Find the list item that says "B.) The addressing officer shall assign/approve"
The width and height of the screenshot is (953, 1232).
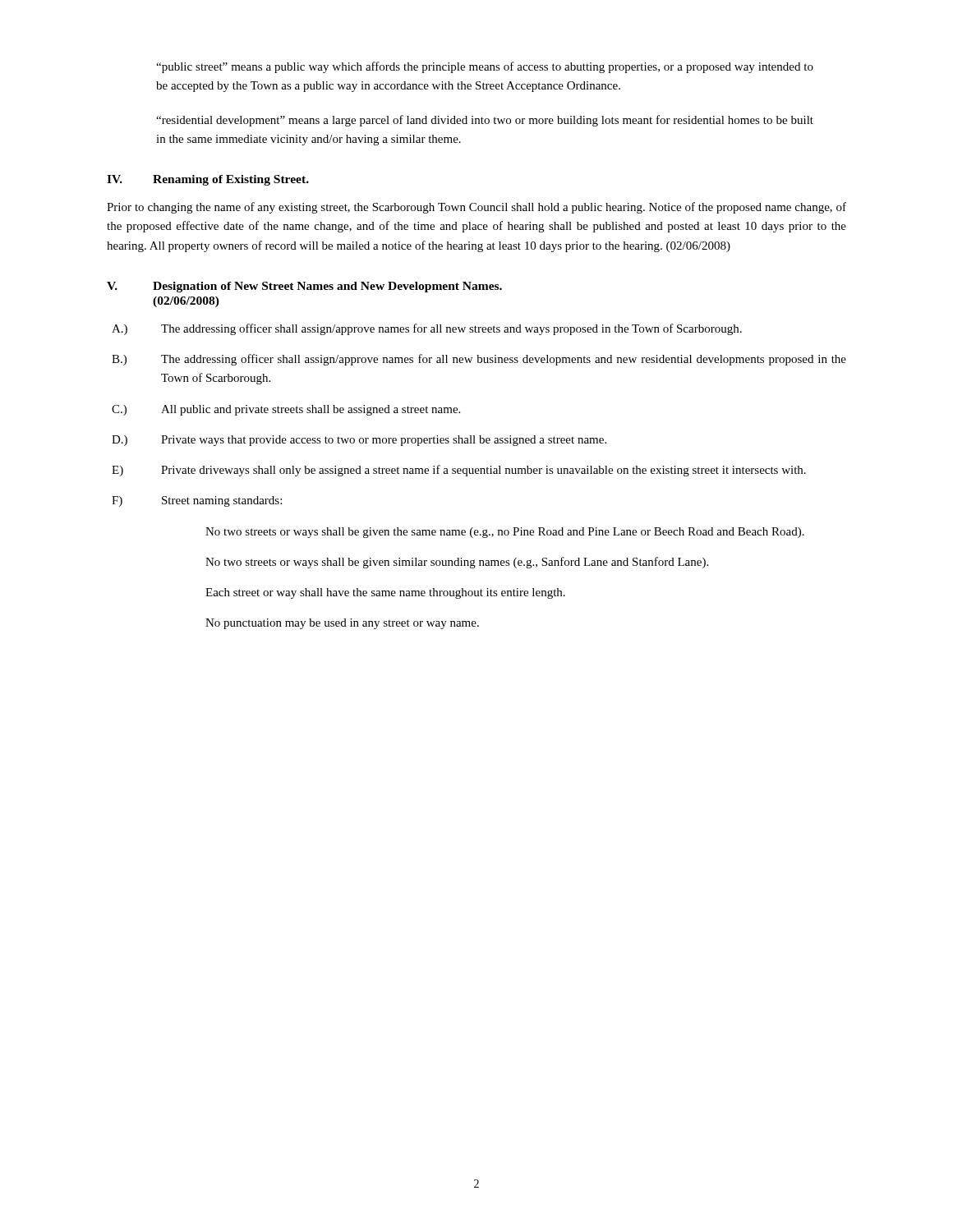click(x=476, y=369)
